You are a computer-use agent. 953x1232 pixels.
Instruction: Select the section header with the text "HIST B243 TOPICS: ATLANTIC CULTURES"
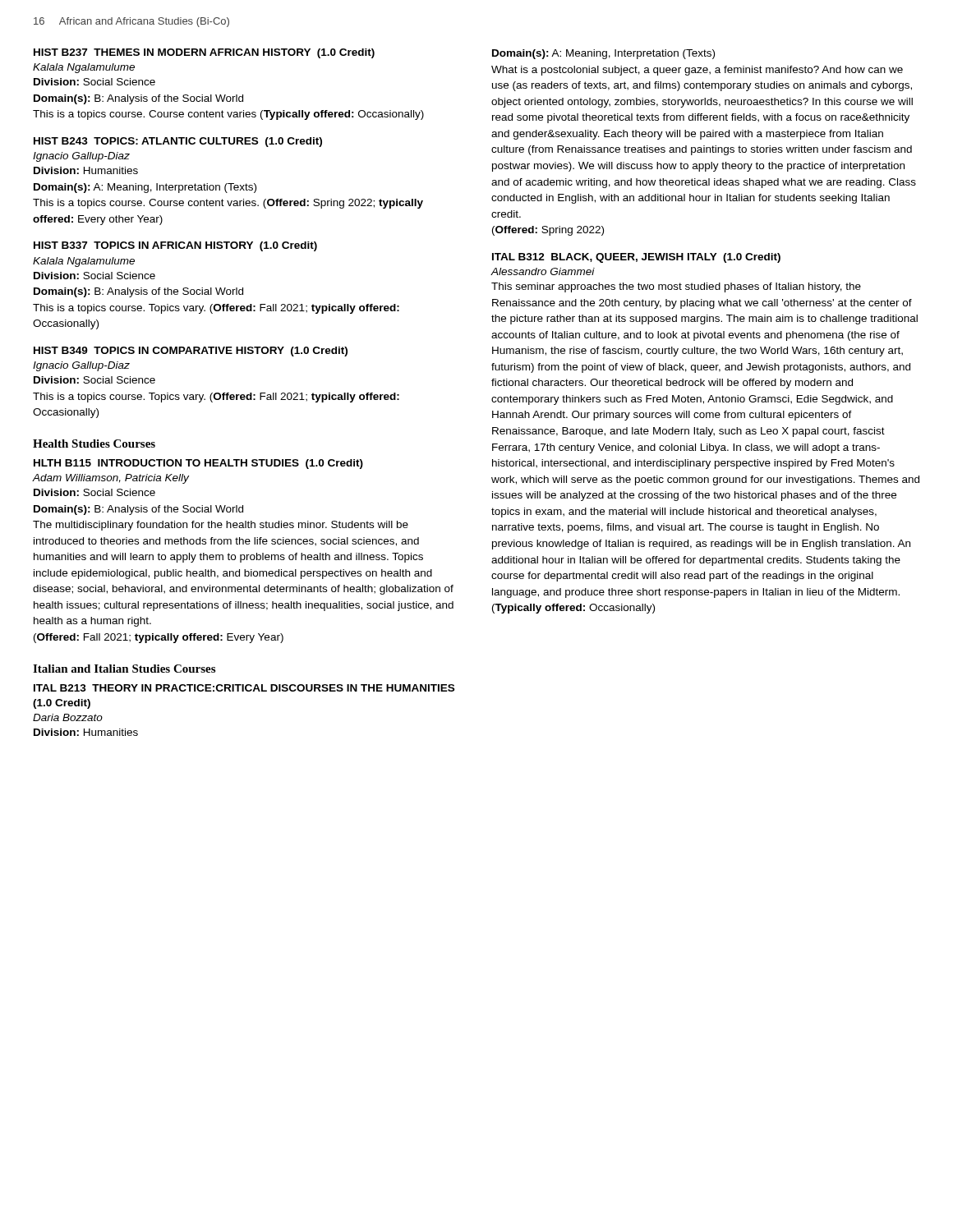click(x=247, y=180)
